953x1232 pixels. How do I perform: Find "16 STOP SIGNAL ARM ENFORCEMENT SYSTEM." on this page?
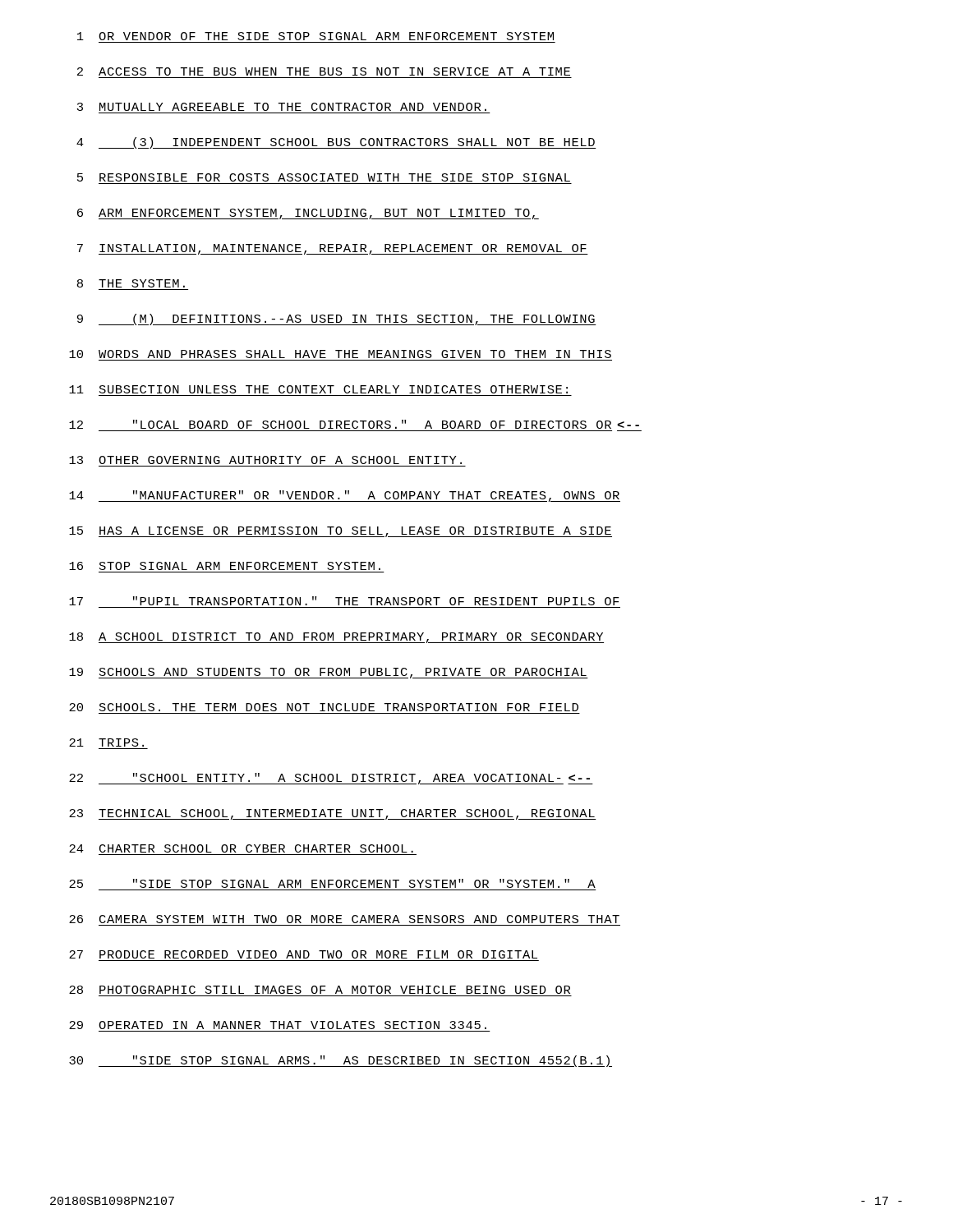pos(227,567)
